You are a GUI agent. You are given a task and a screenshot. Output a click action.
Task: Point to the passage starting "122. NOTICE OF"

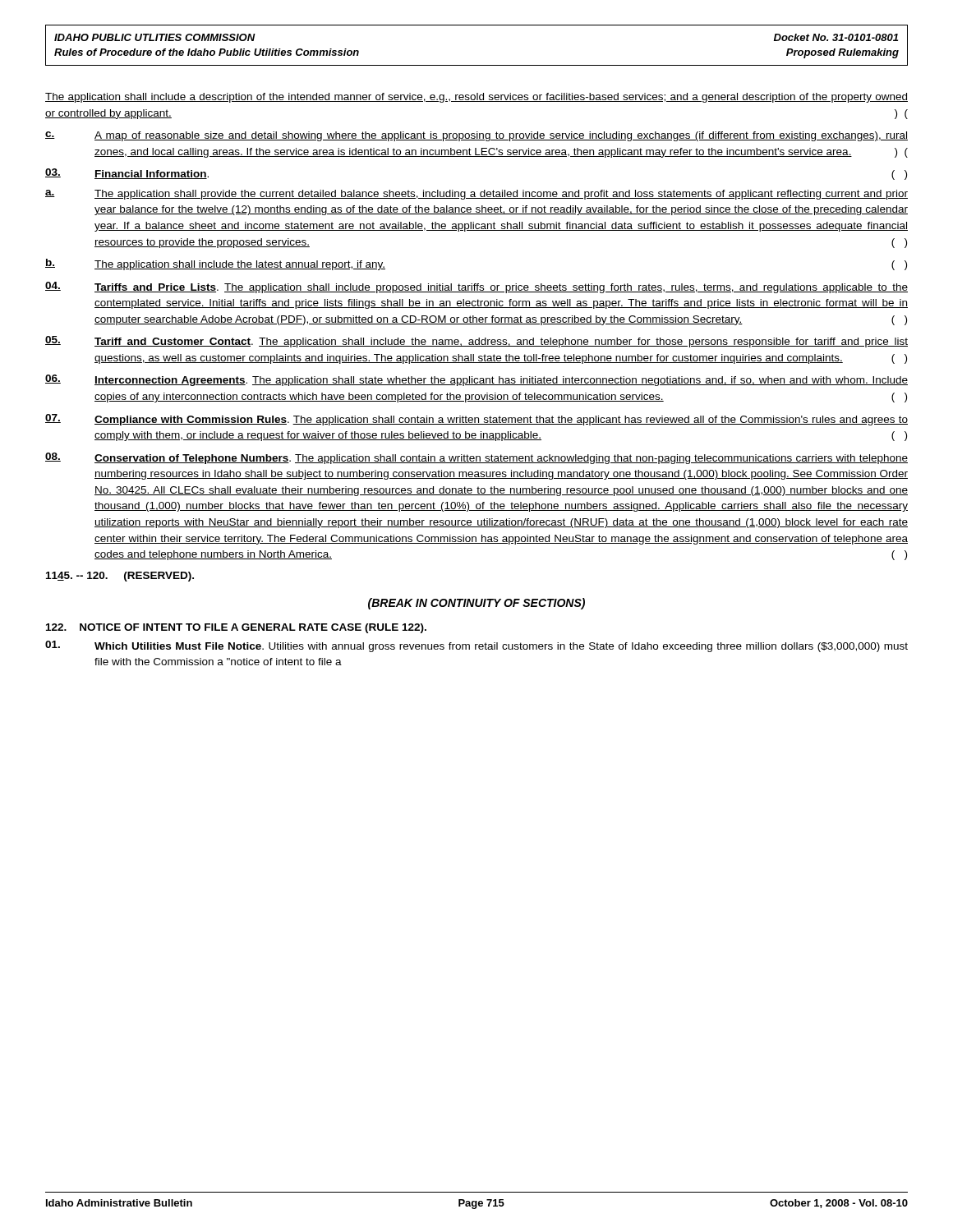pyautogui.click(x=236, y=627)
